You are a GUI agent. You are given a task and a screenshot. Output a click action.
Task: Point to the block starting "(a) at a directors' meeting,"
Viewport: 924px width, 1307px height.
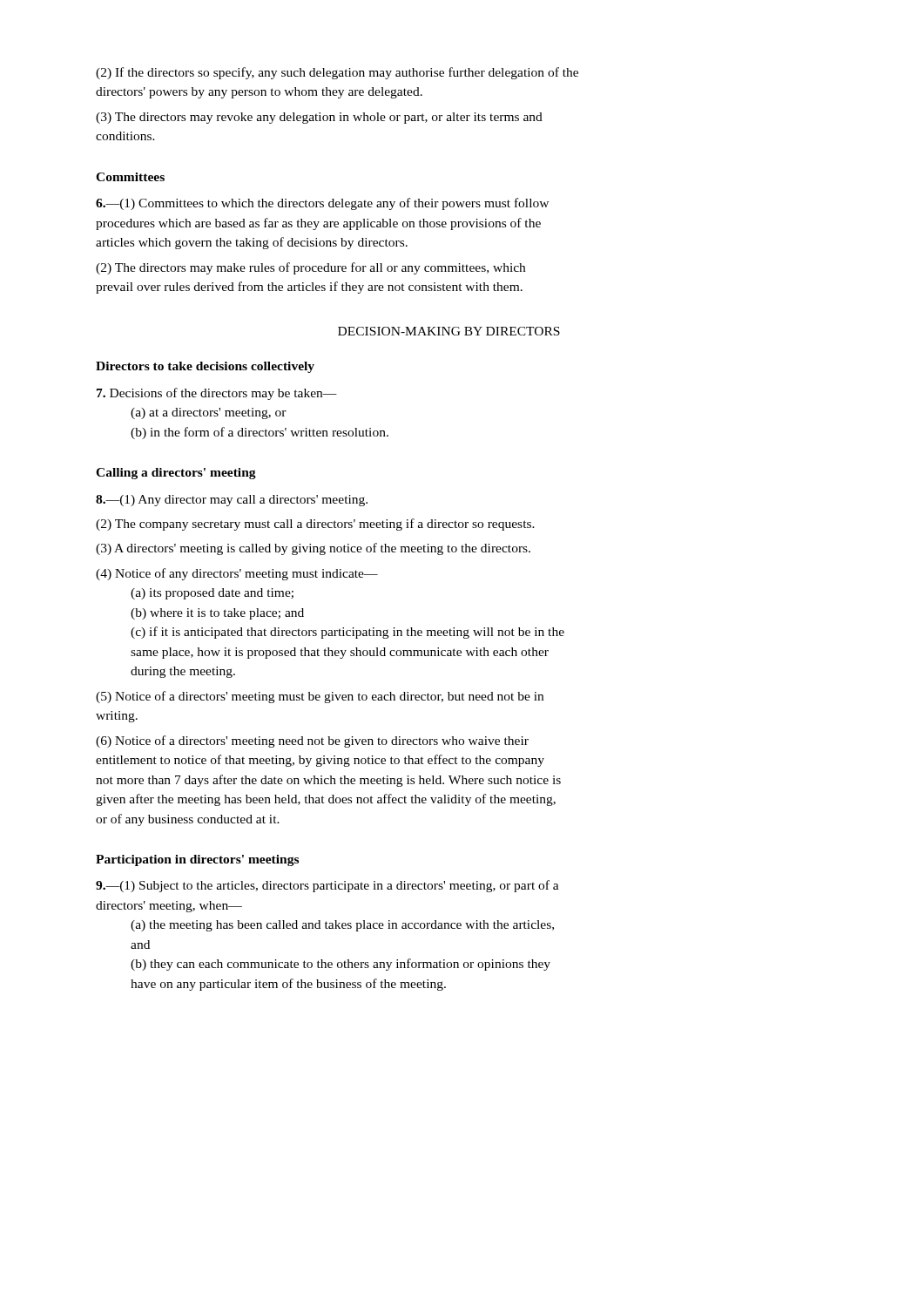coord(209,413)
